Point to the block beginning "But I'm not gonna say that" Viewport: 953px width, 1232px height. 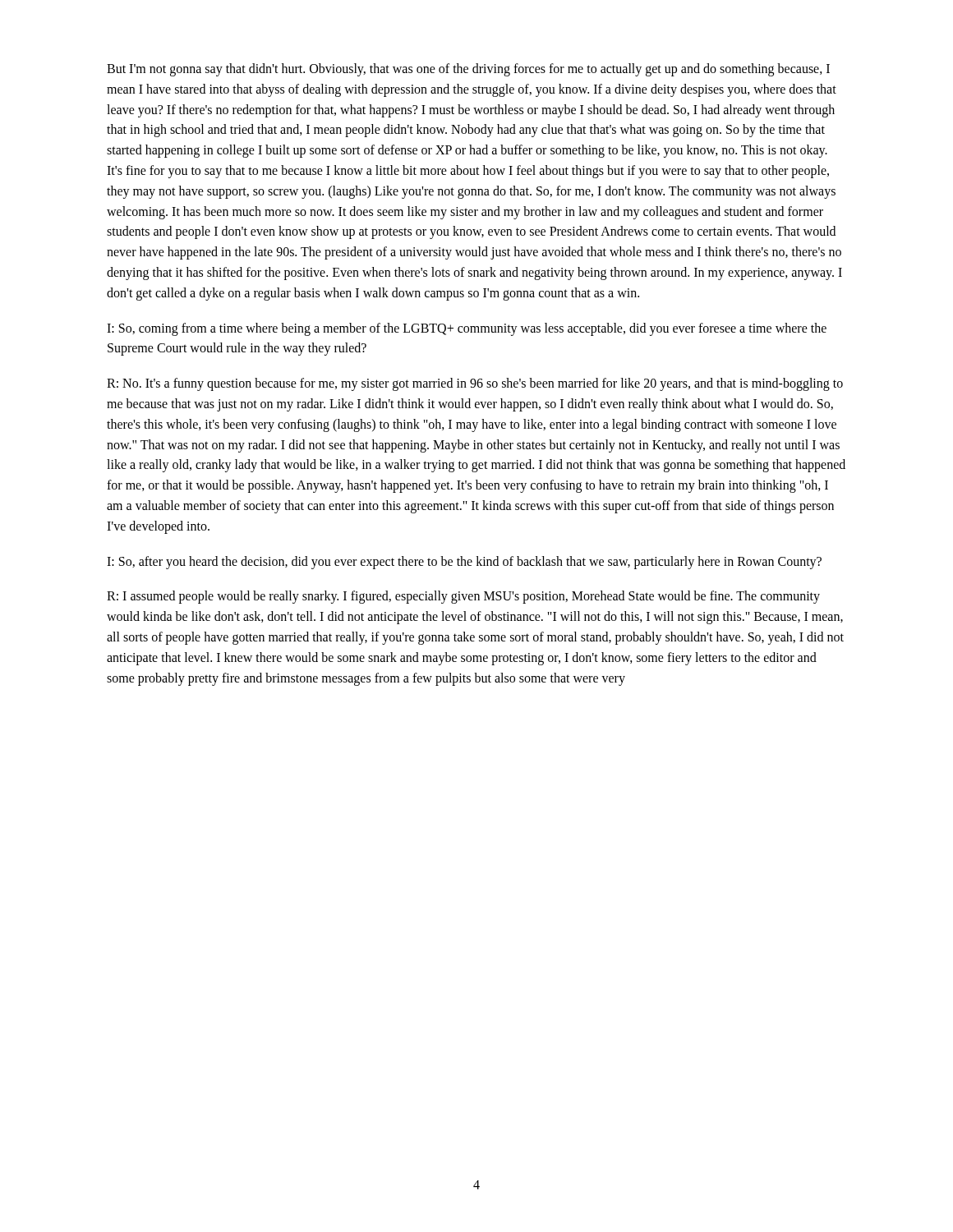[x=475, y=181]
